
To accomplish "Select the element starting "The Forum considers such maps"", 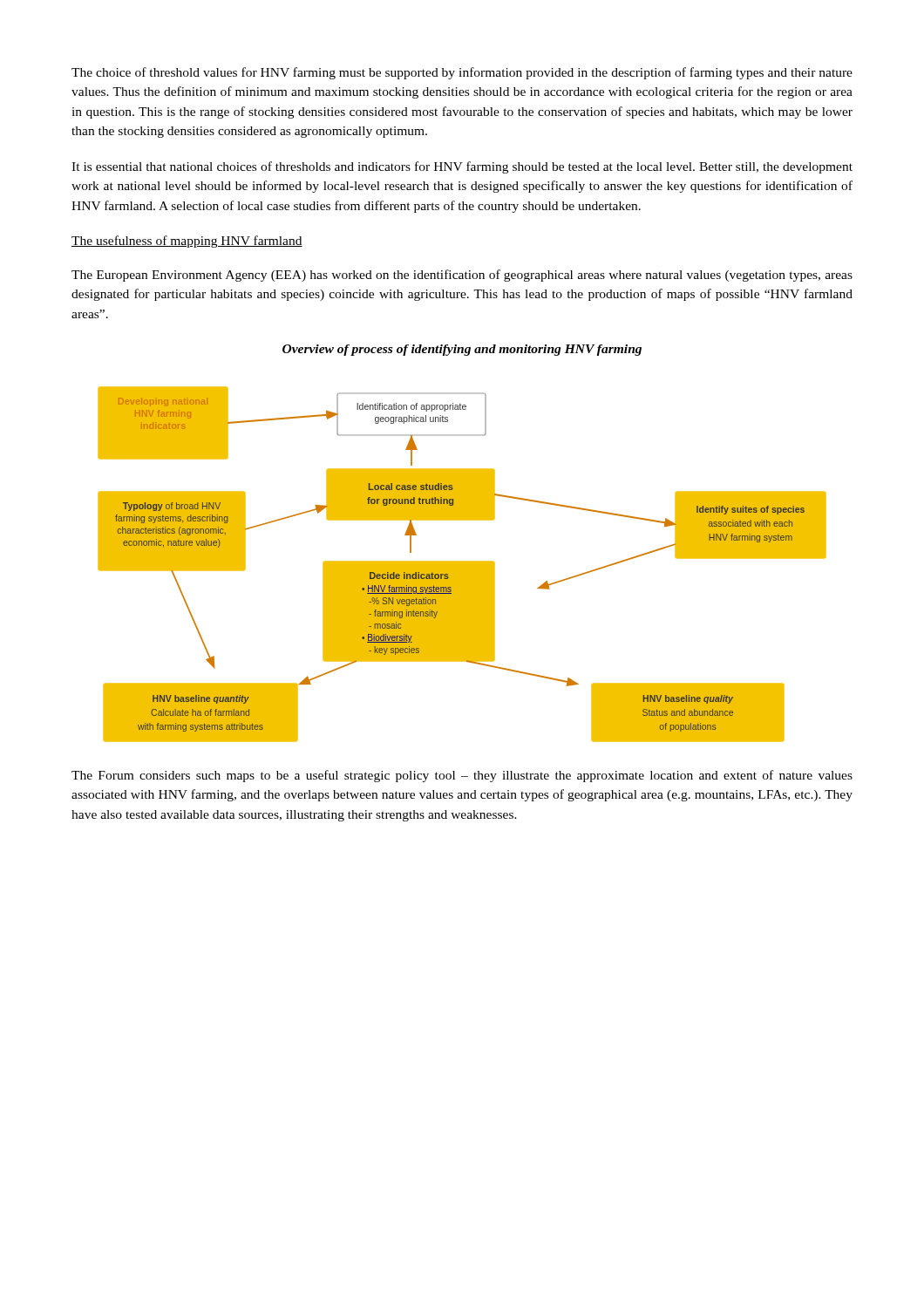I will coord(462,794).
